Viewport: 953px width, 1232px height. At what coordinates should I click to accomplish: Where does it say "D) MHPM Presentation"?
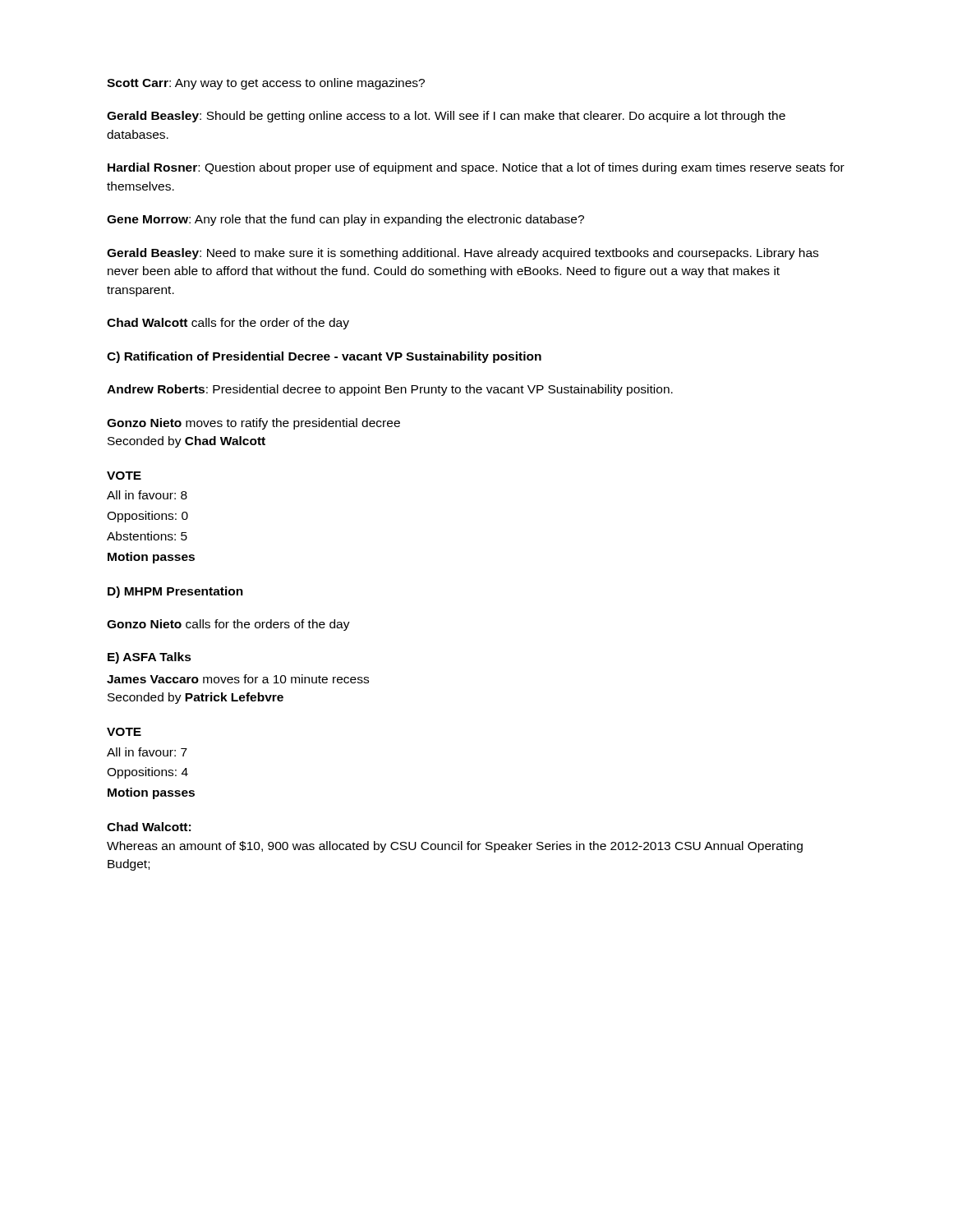pos(175,591)
